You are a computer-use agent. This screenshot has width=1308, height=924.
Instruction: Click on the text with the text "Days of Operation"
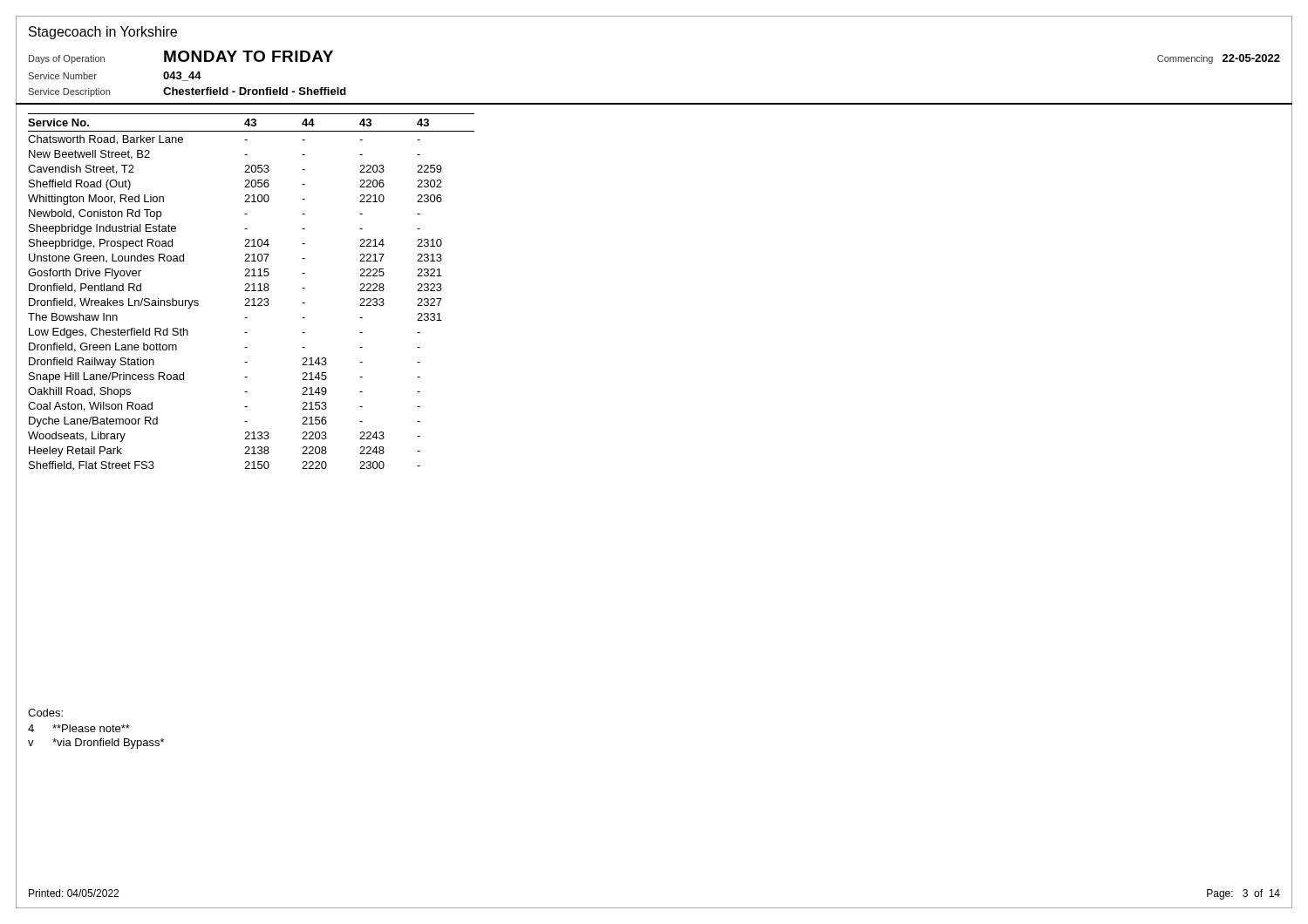(x=67, y=58)
